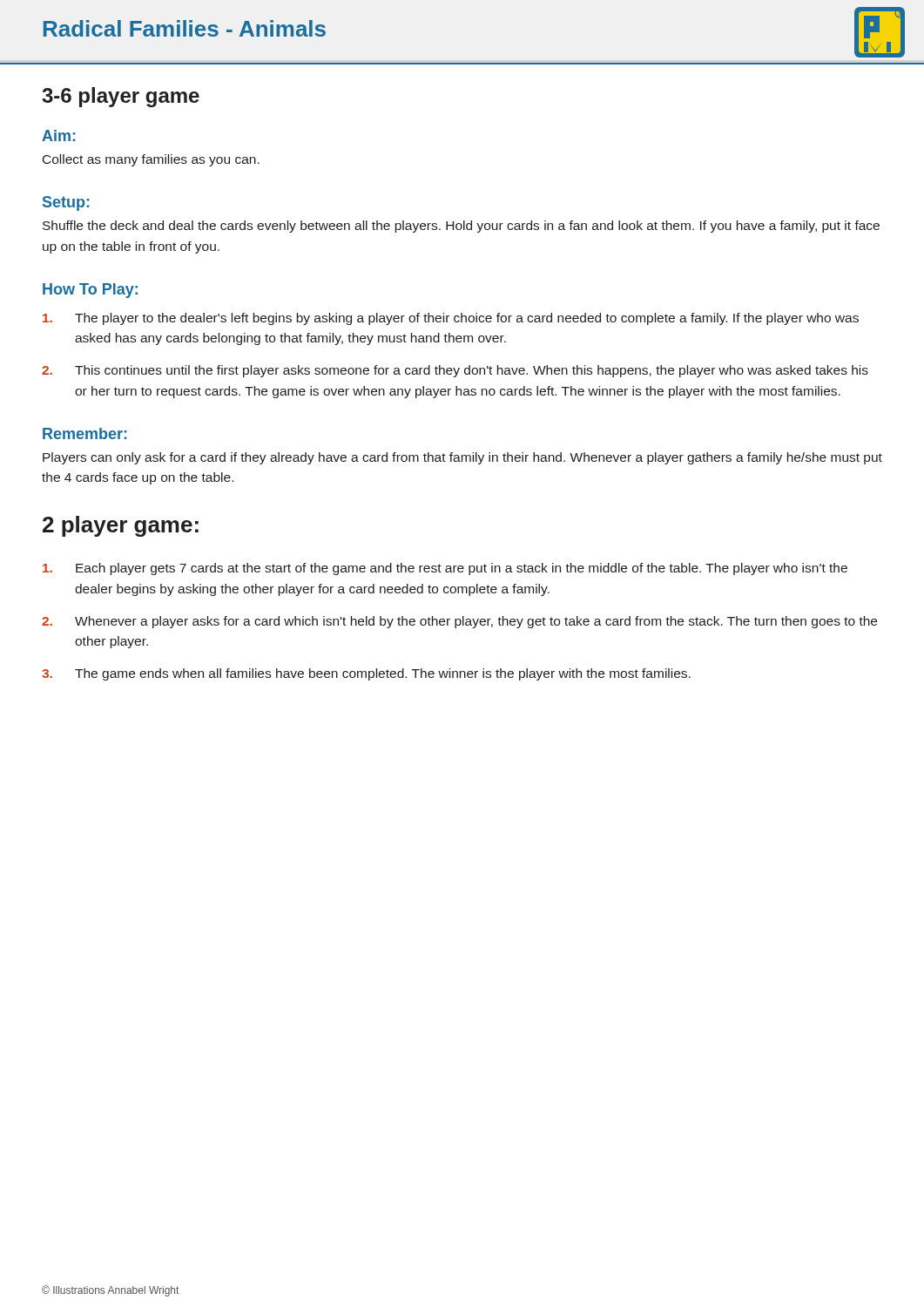
Task: Locate the block of text that opens with "3. The game ends when all families have"
Action: (x=367, y=673)
